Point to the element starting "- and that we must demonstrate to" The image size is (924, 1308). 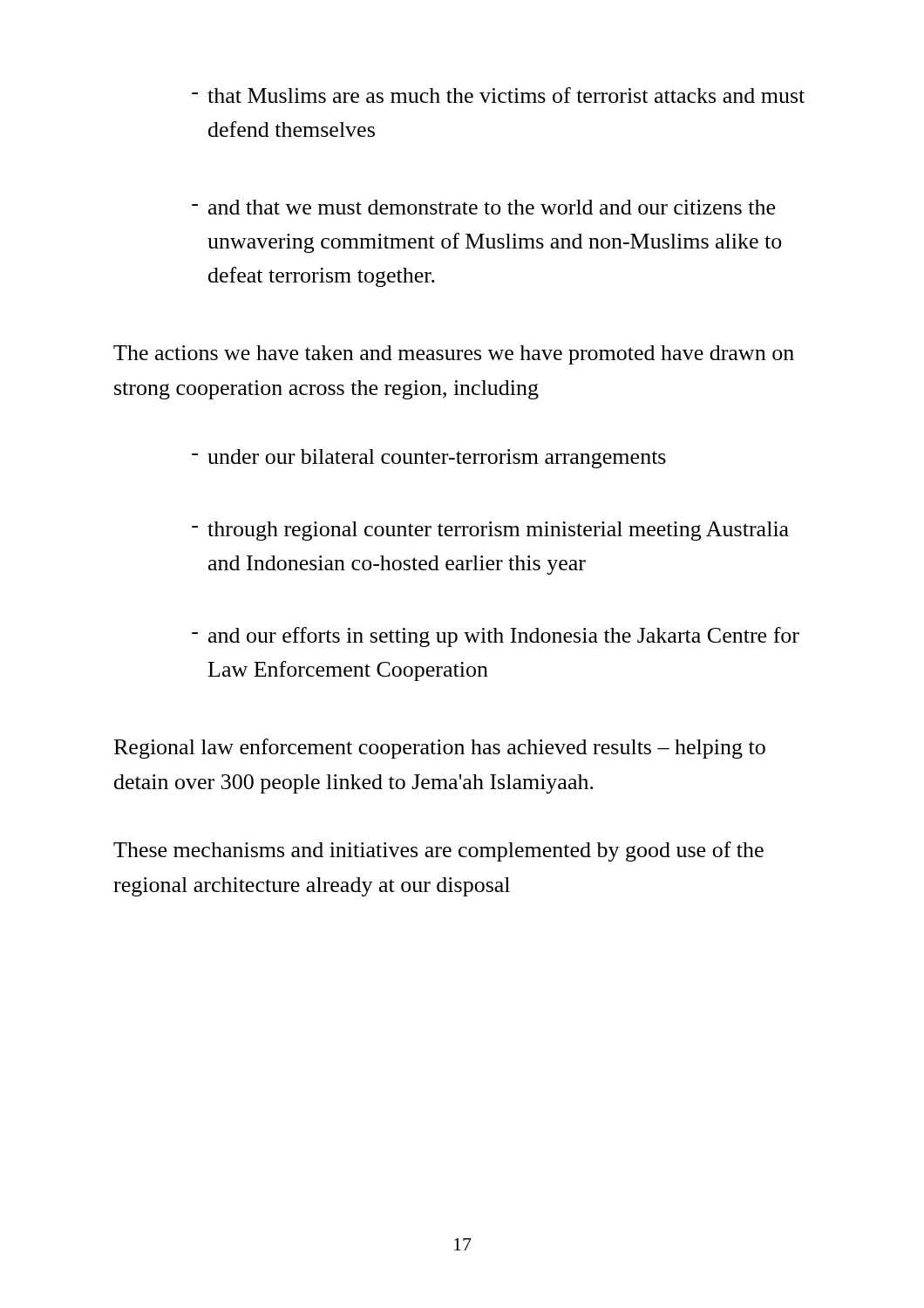tap(488, 241)
